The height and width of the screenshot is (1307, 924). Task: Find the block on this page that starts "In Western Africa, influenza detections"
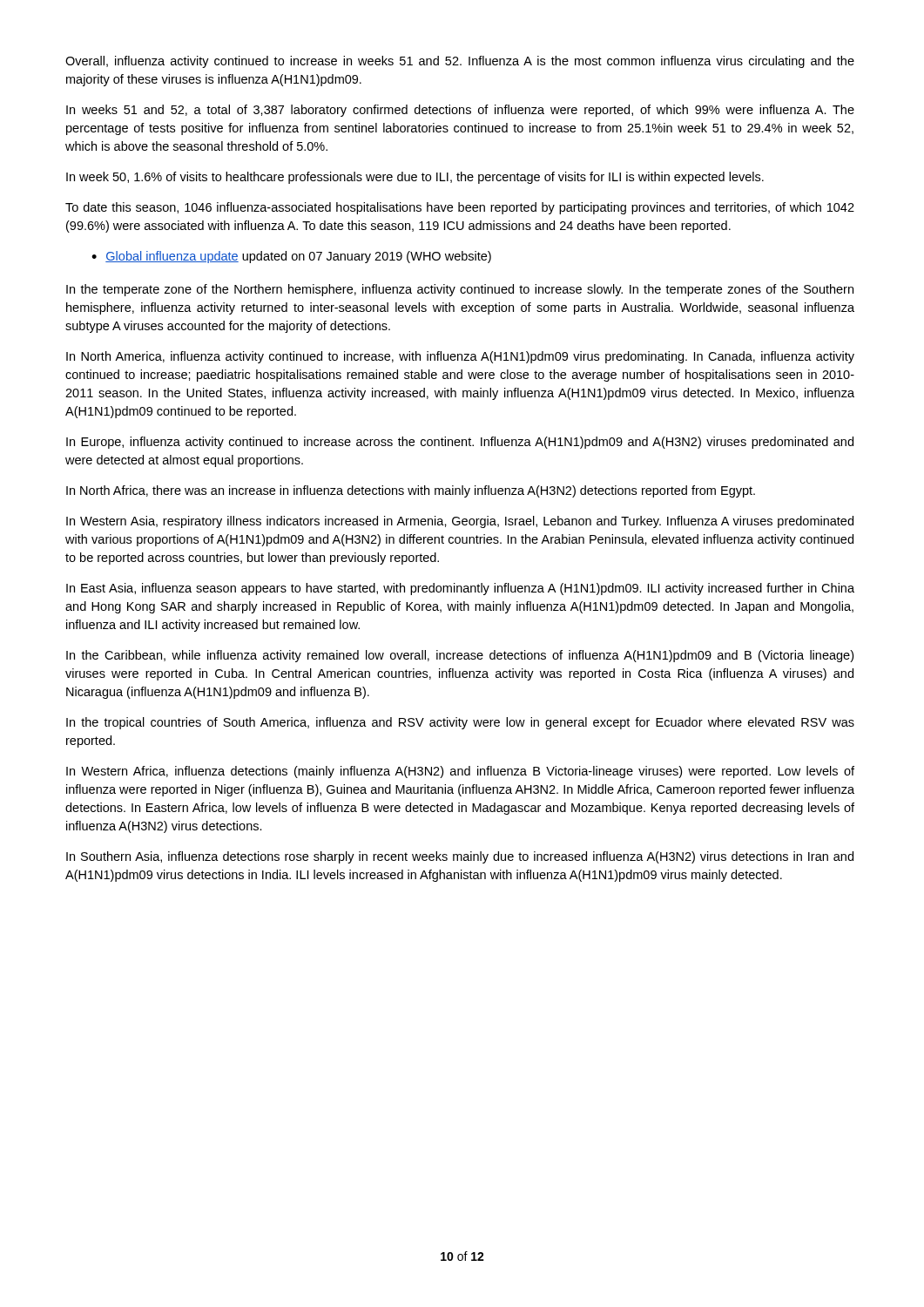coord(460,799)
